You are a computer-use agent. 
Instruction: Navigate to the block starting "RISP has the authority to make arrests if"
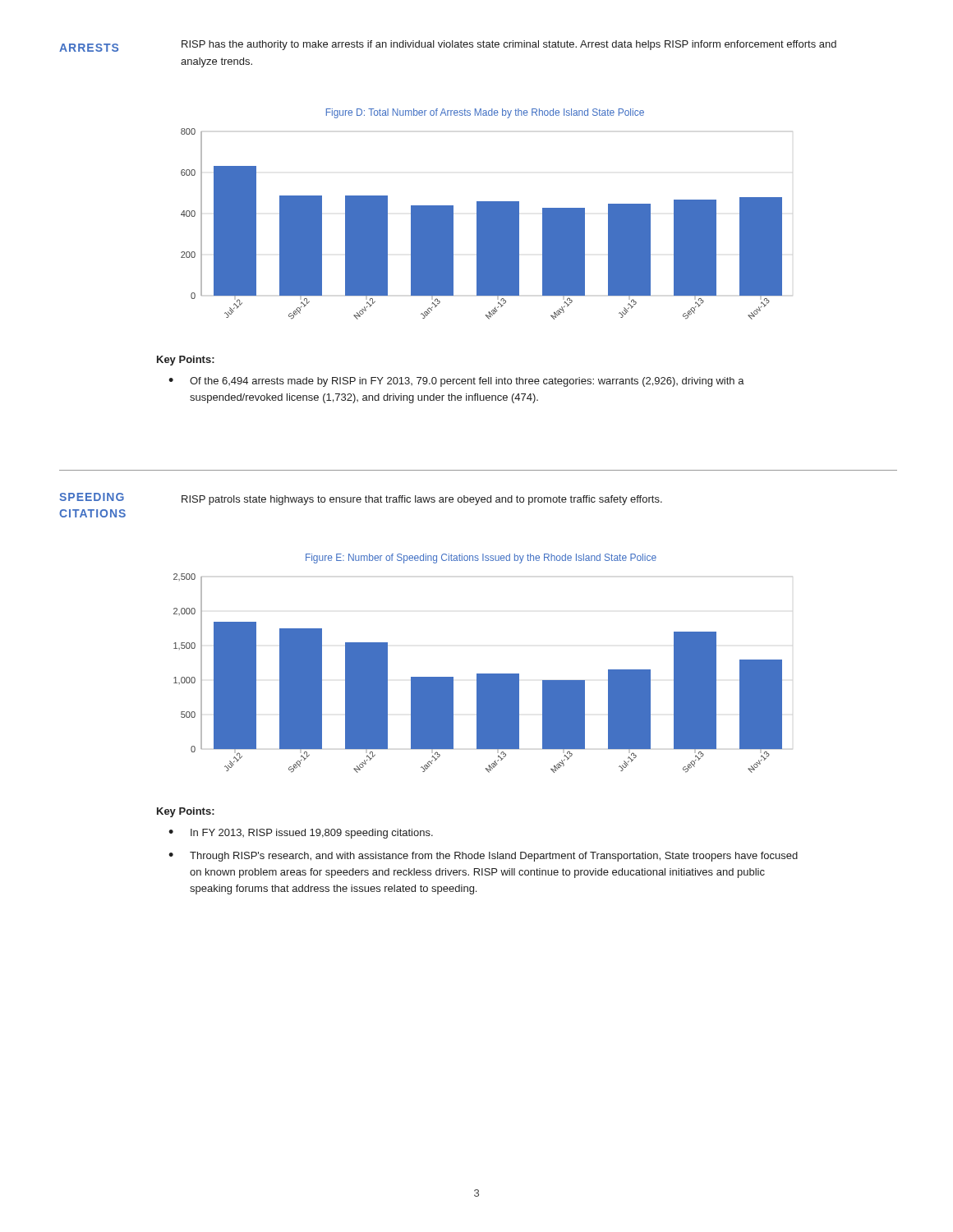tap(509, 52)
